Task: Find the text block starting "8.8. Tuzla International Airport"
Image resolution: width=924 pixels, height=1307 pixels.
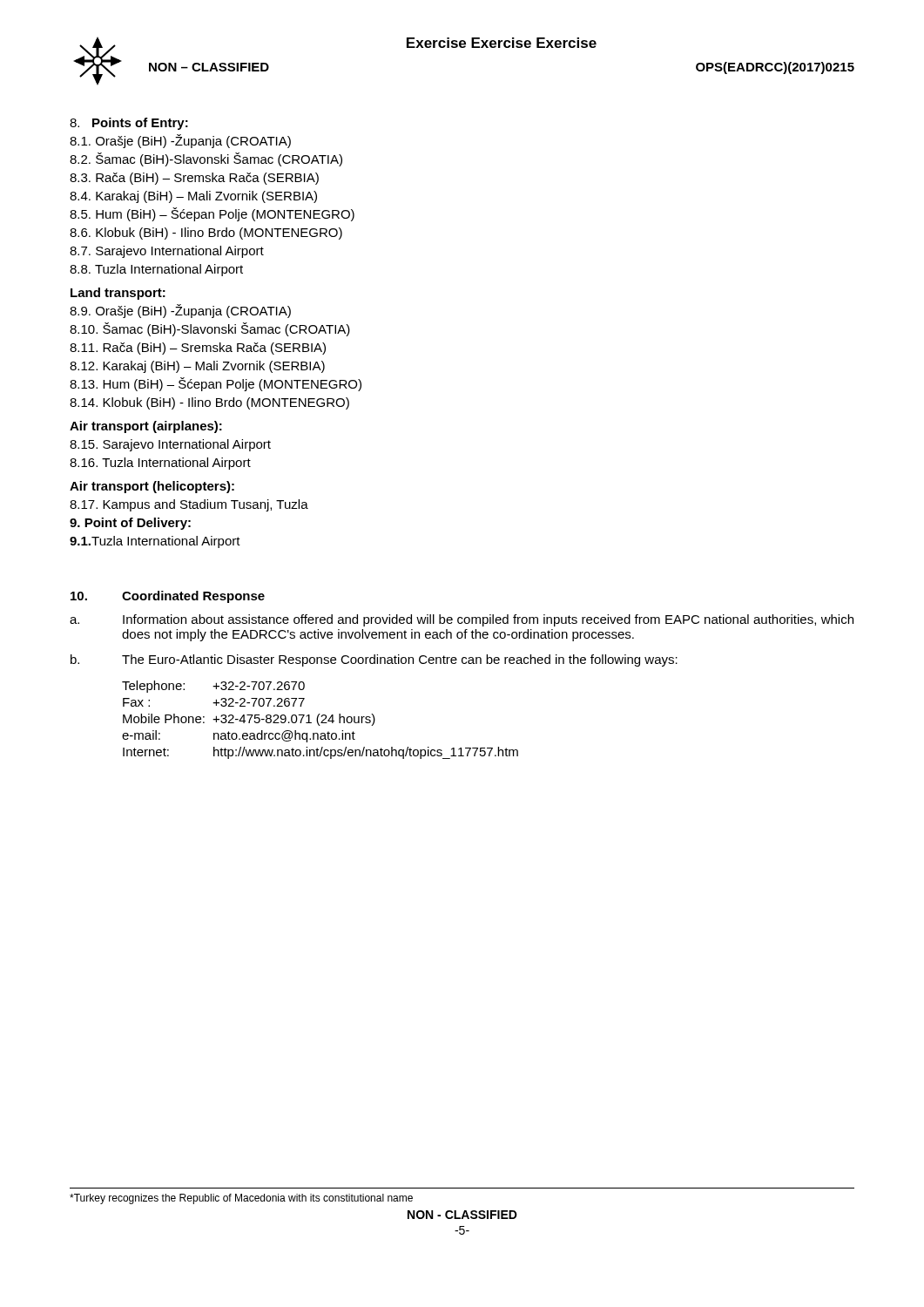Action: click(156, 269)
